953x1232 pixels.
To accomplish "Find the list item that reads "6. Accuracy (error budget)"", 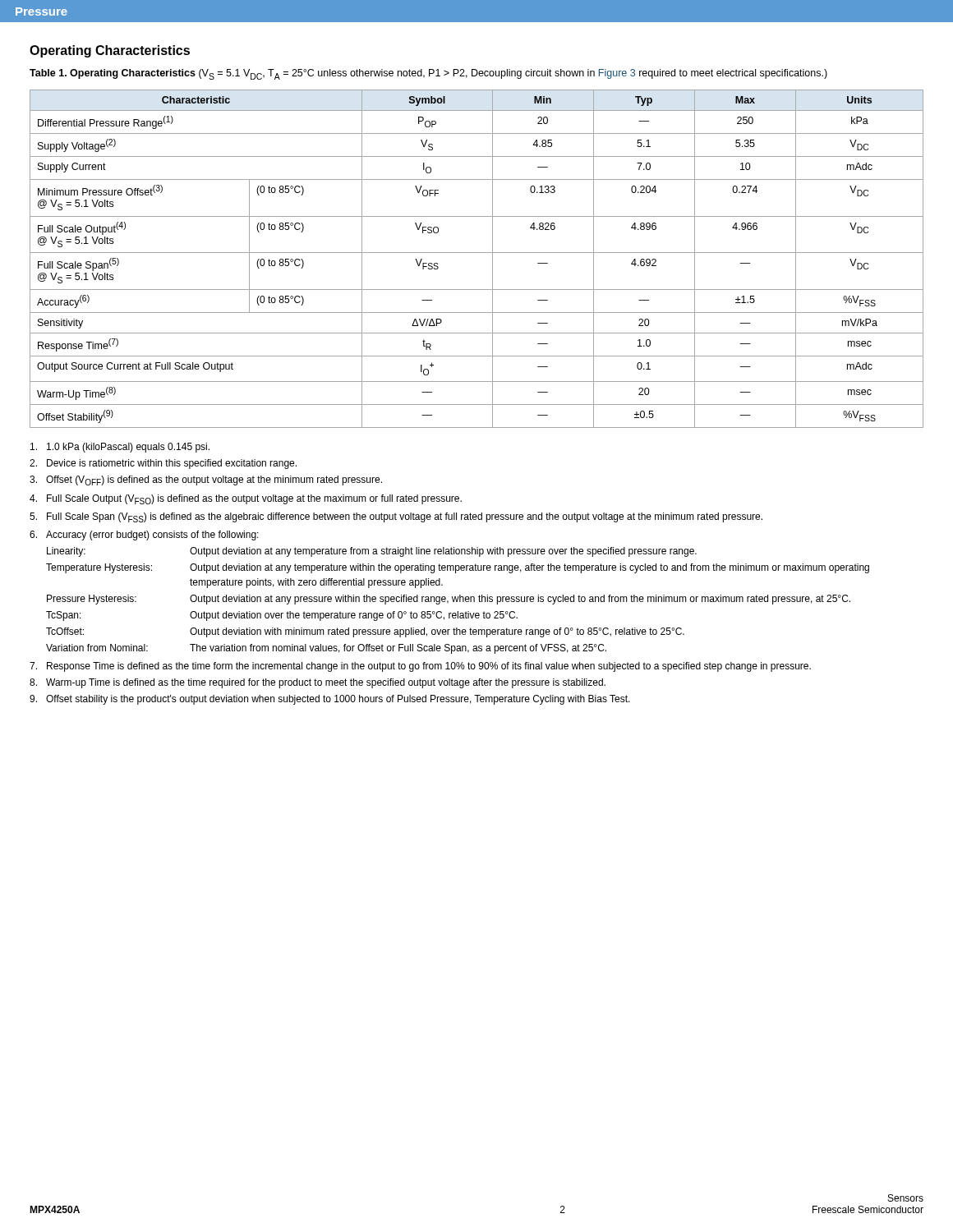I will [144, 535].
